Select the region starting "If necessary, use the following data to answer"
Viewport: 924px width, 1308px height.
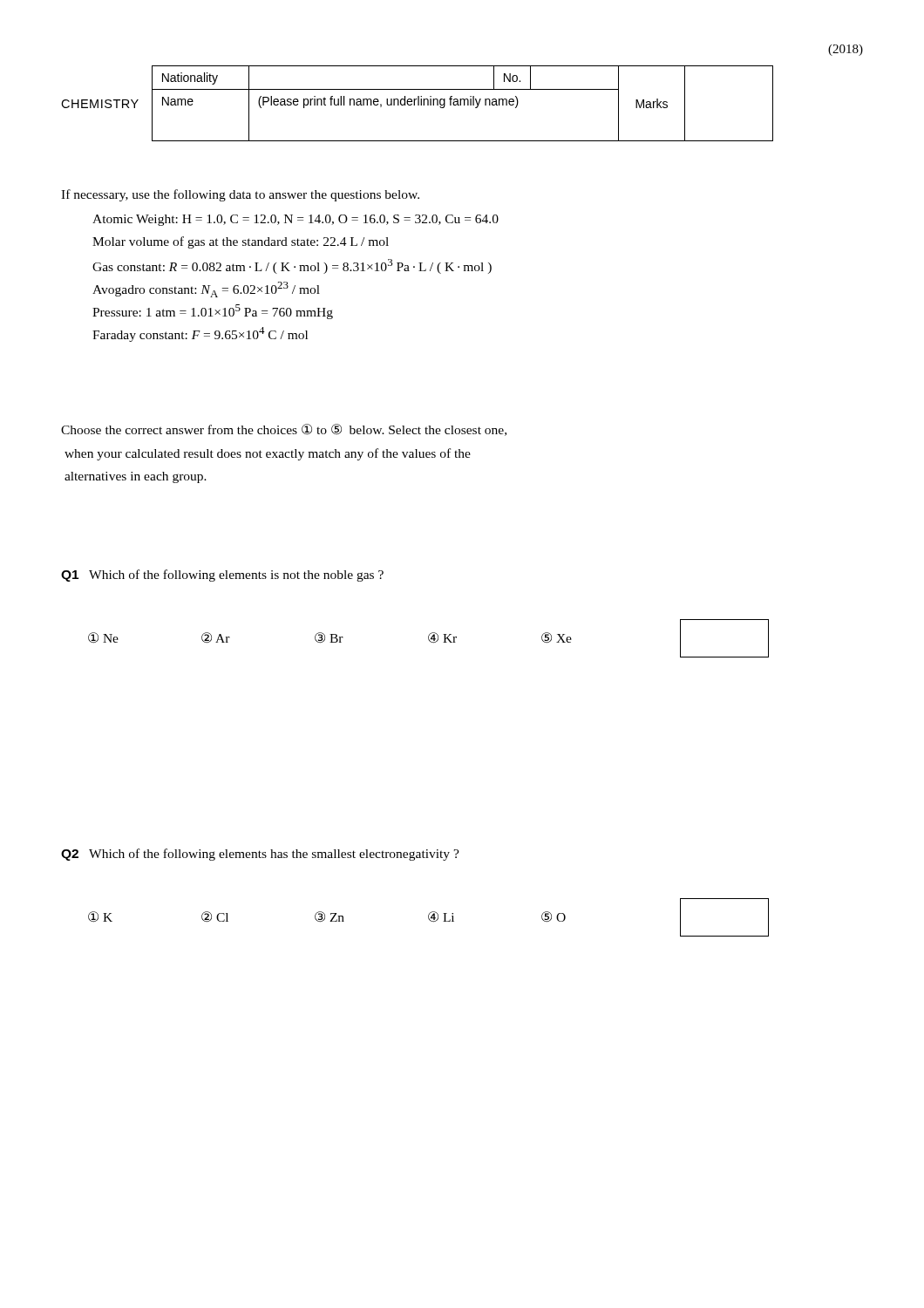(x=241, y=194)
